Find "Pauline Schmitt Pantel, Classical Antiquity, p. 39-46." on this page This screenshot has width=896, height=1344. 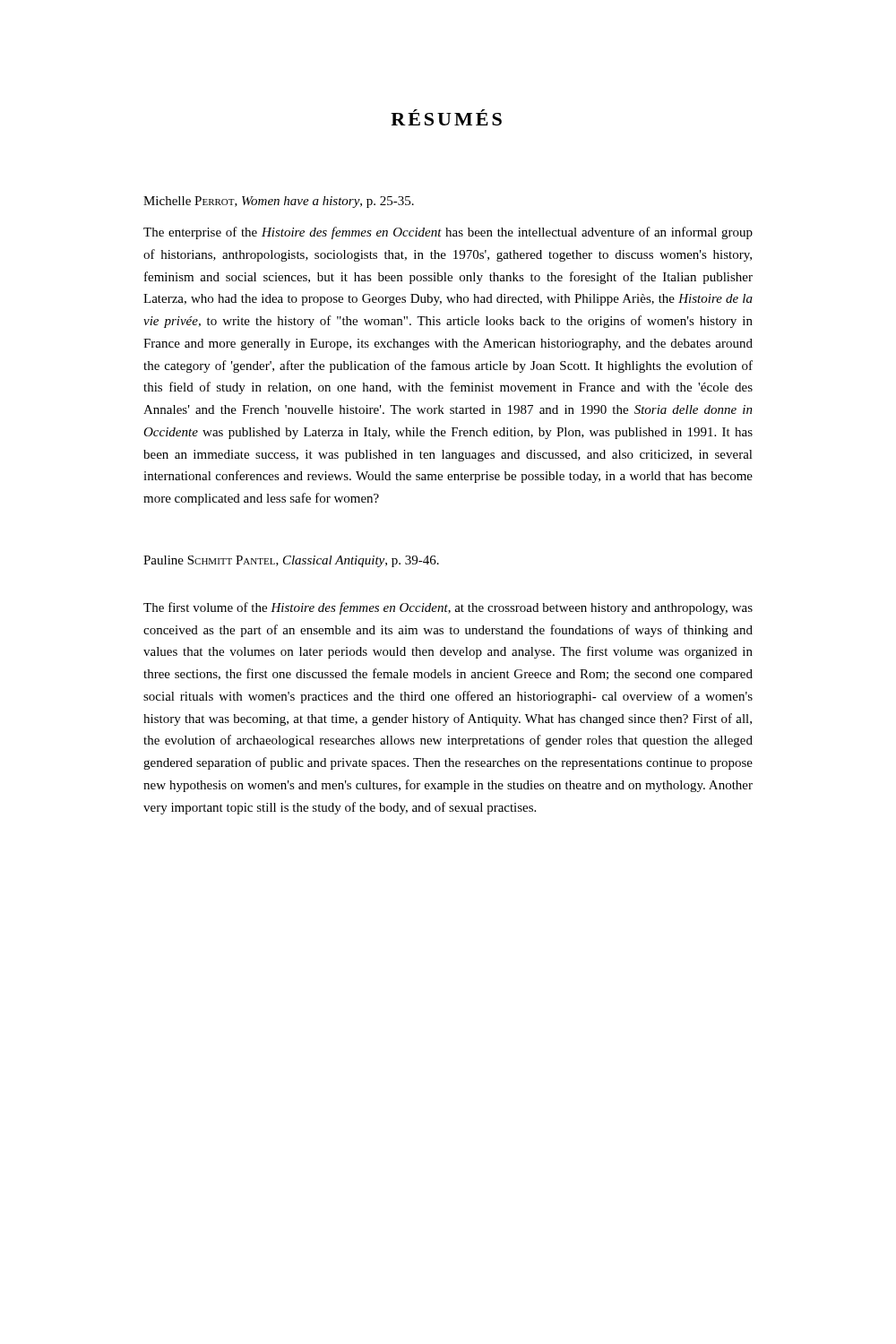pyautogui.click(x=291, y=560)
